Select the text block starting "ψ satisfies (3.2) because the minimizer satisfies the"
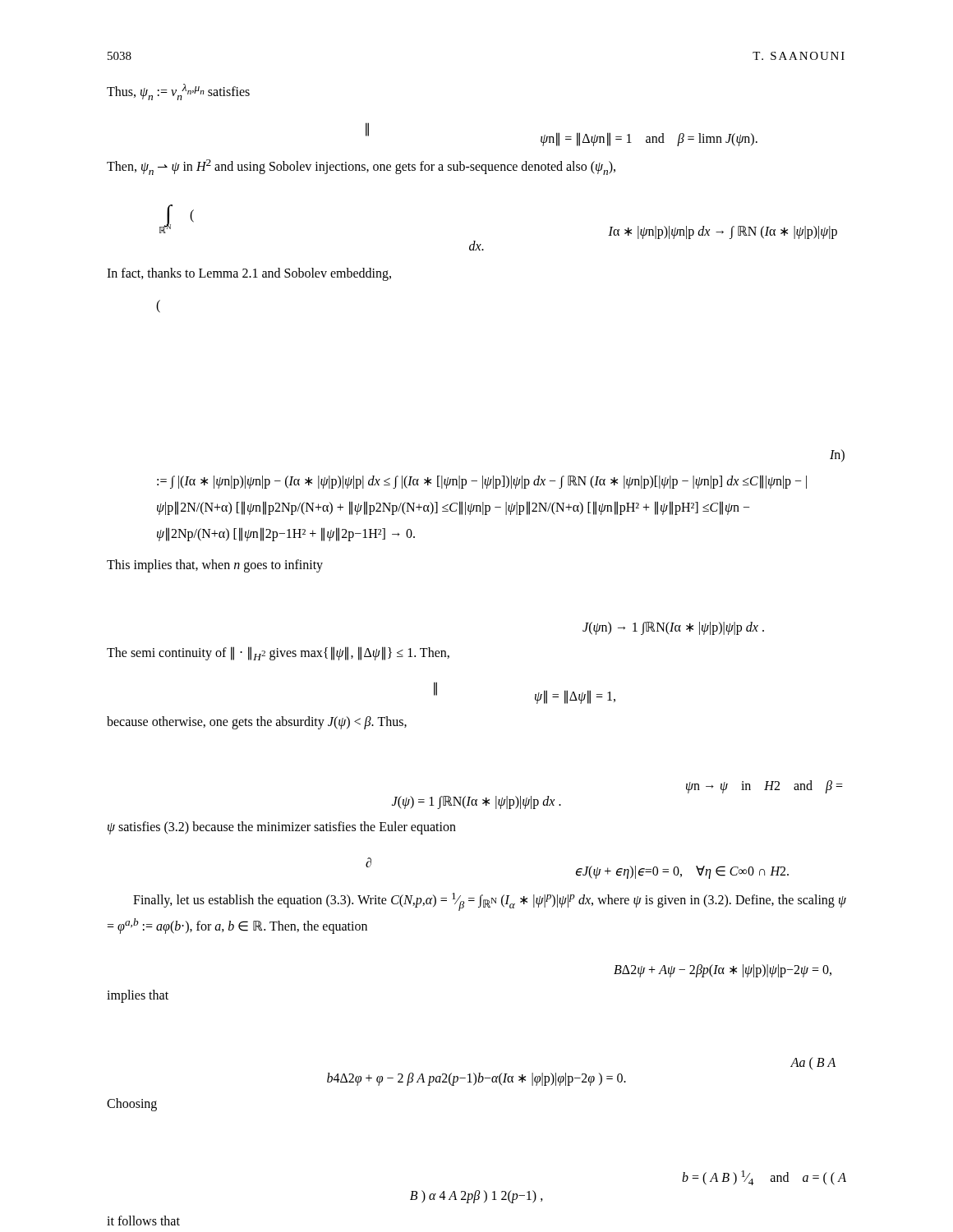Image resolution: width=953 pixels, height=1232 pixels. (x=281, y=827)
